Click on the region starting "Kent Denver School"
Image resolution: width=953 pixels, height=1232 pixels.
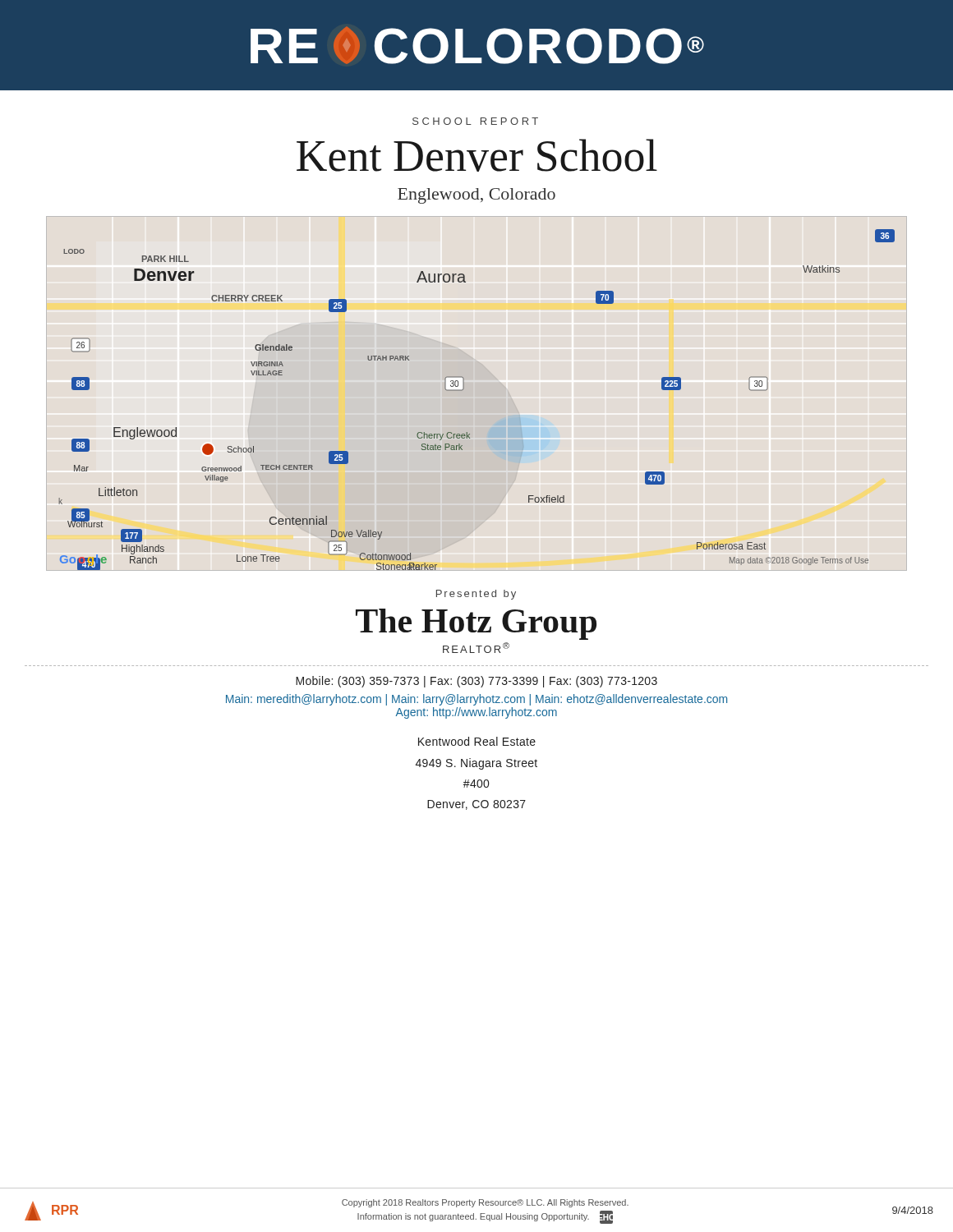click(476, 156)
